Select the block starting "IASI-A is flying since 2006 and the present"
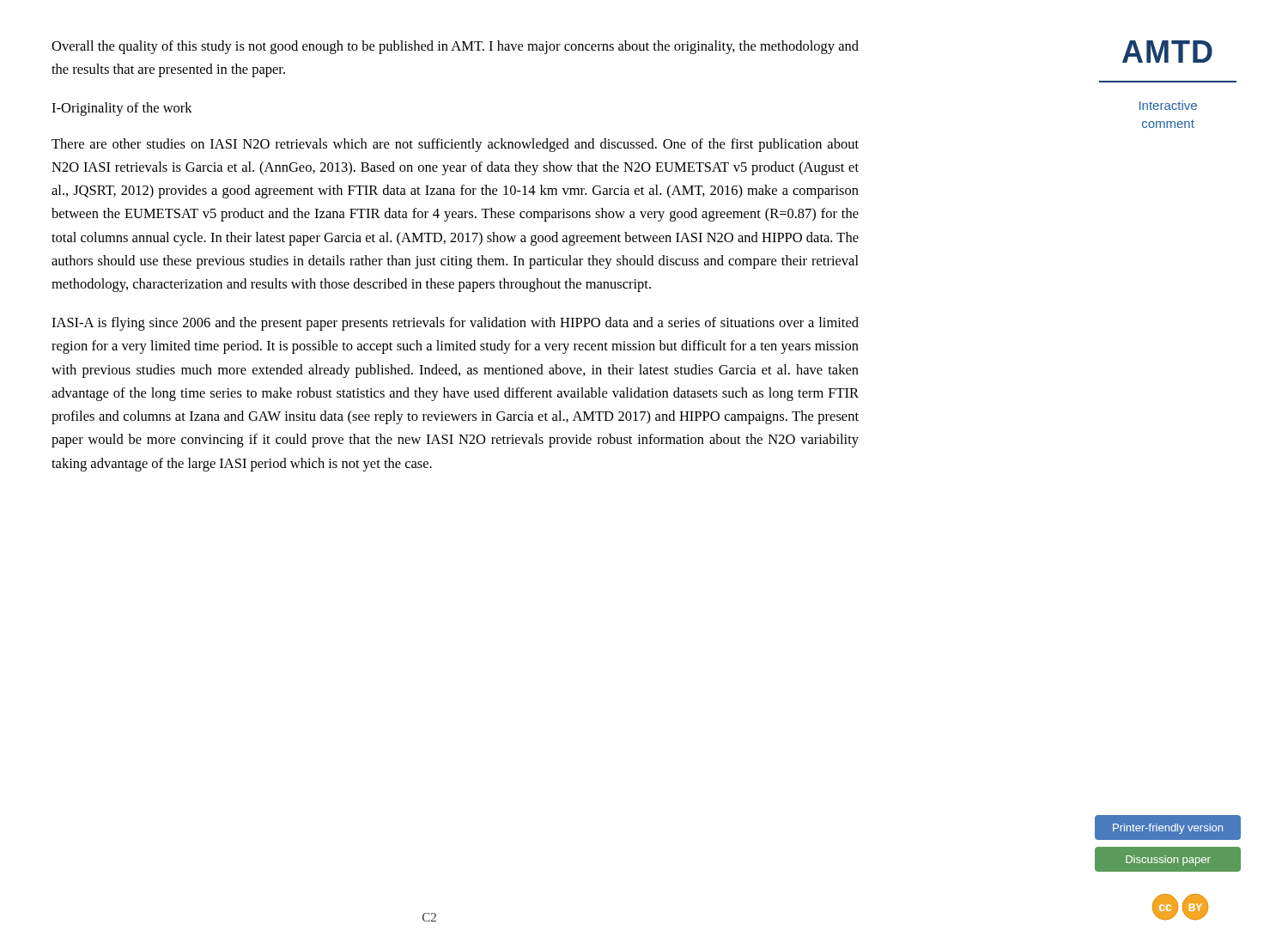Viewport: 1288px width, 949px height. click(455, 393)
